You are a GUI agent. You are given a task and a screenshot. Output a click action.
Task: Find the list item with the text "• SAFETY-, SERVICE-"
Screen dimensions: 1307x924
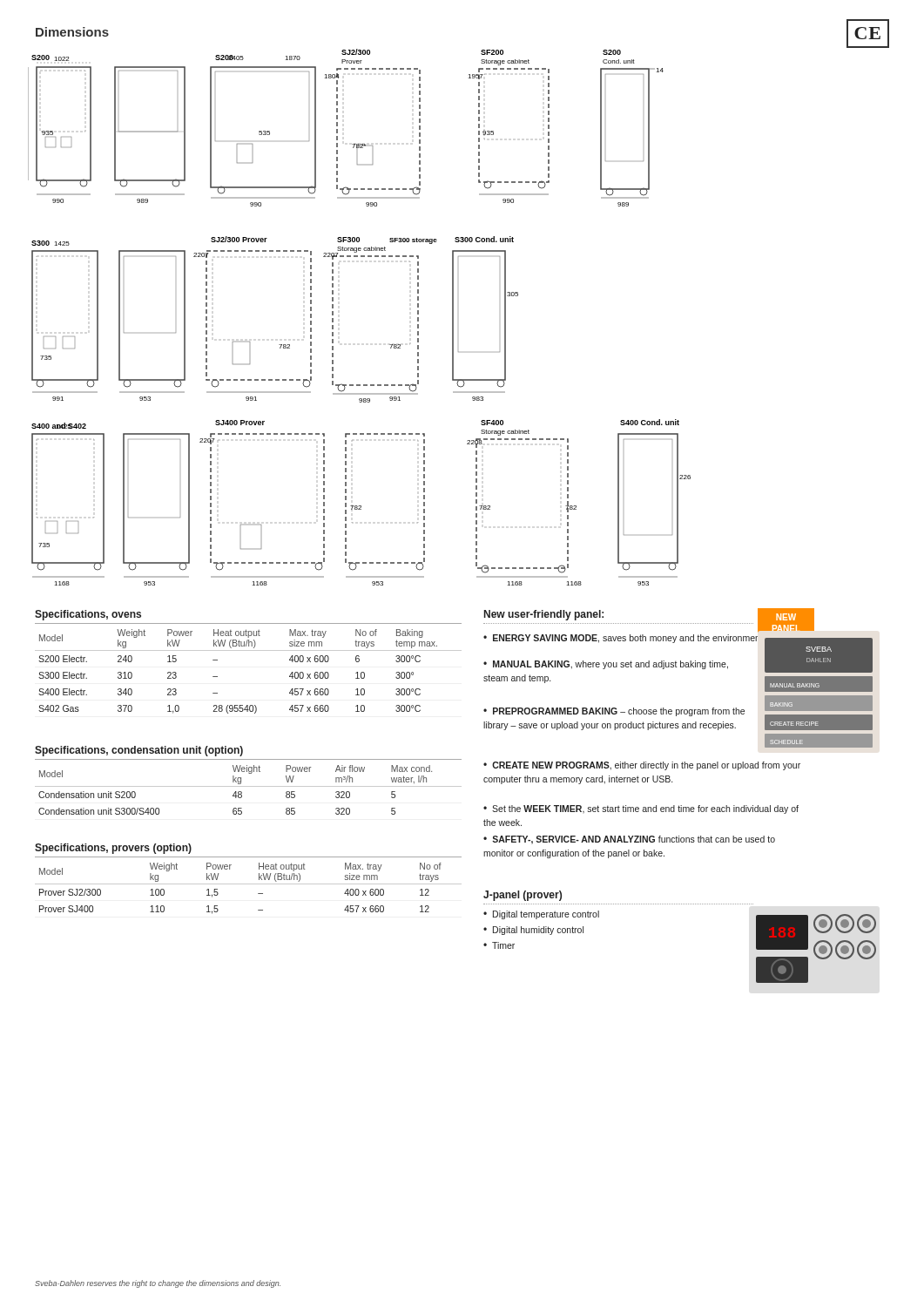(629, 846)
